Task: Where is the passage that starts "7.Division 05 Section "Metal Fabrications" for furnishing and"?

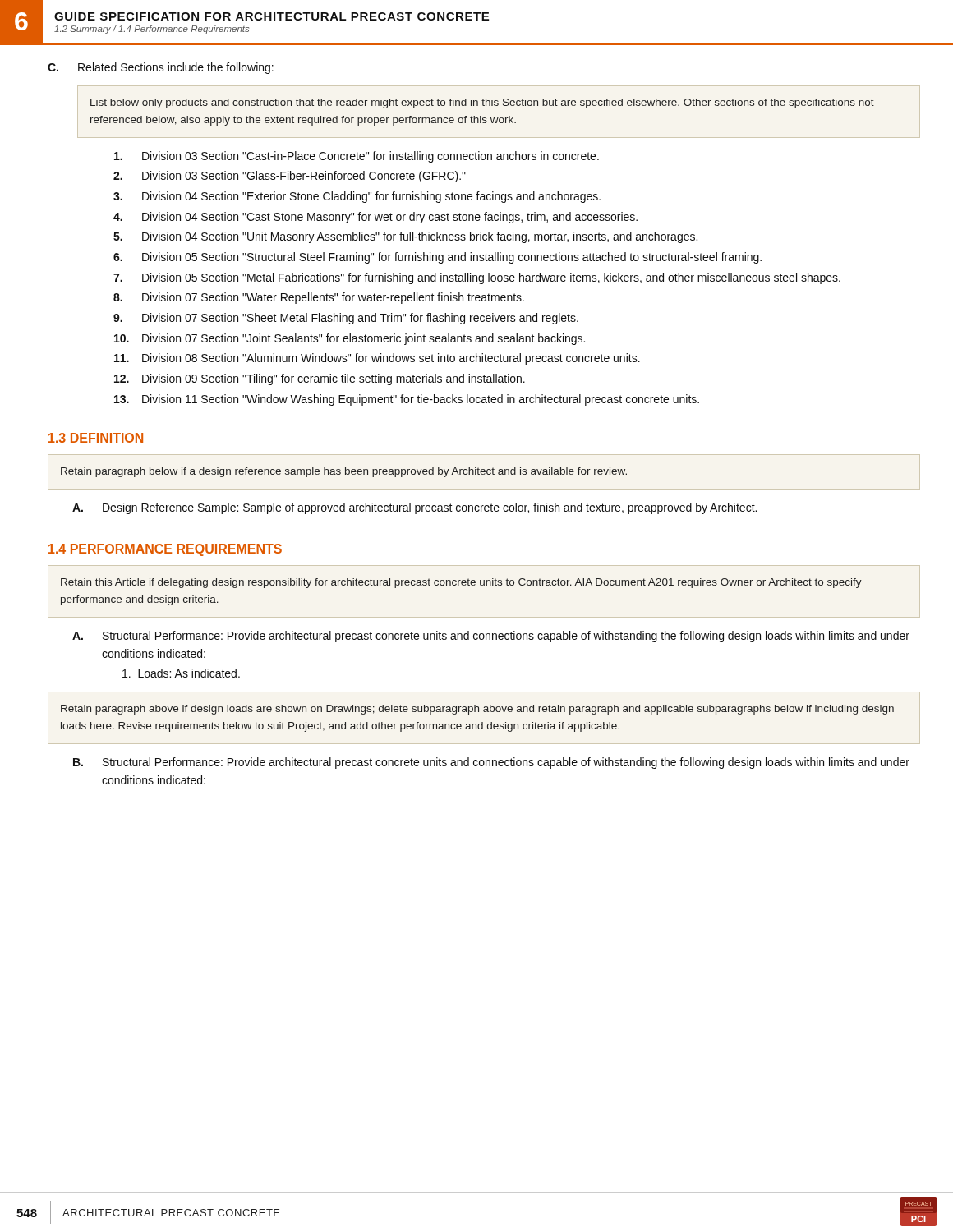Action: tap(517, 278)
